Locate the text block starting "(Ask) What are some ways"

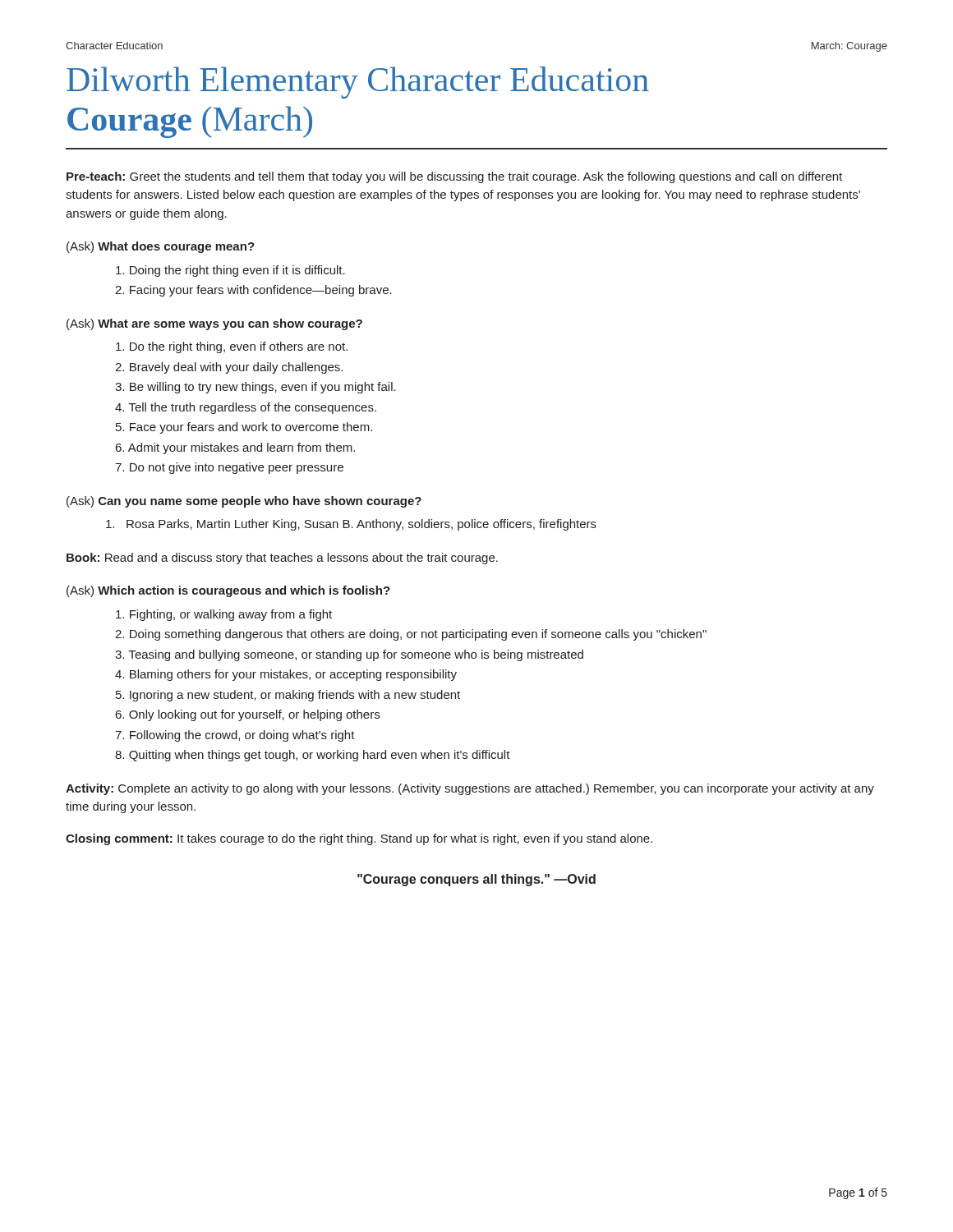(x=214, y=323)
